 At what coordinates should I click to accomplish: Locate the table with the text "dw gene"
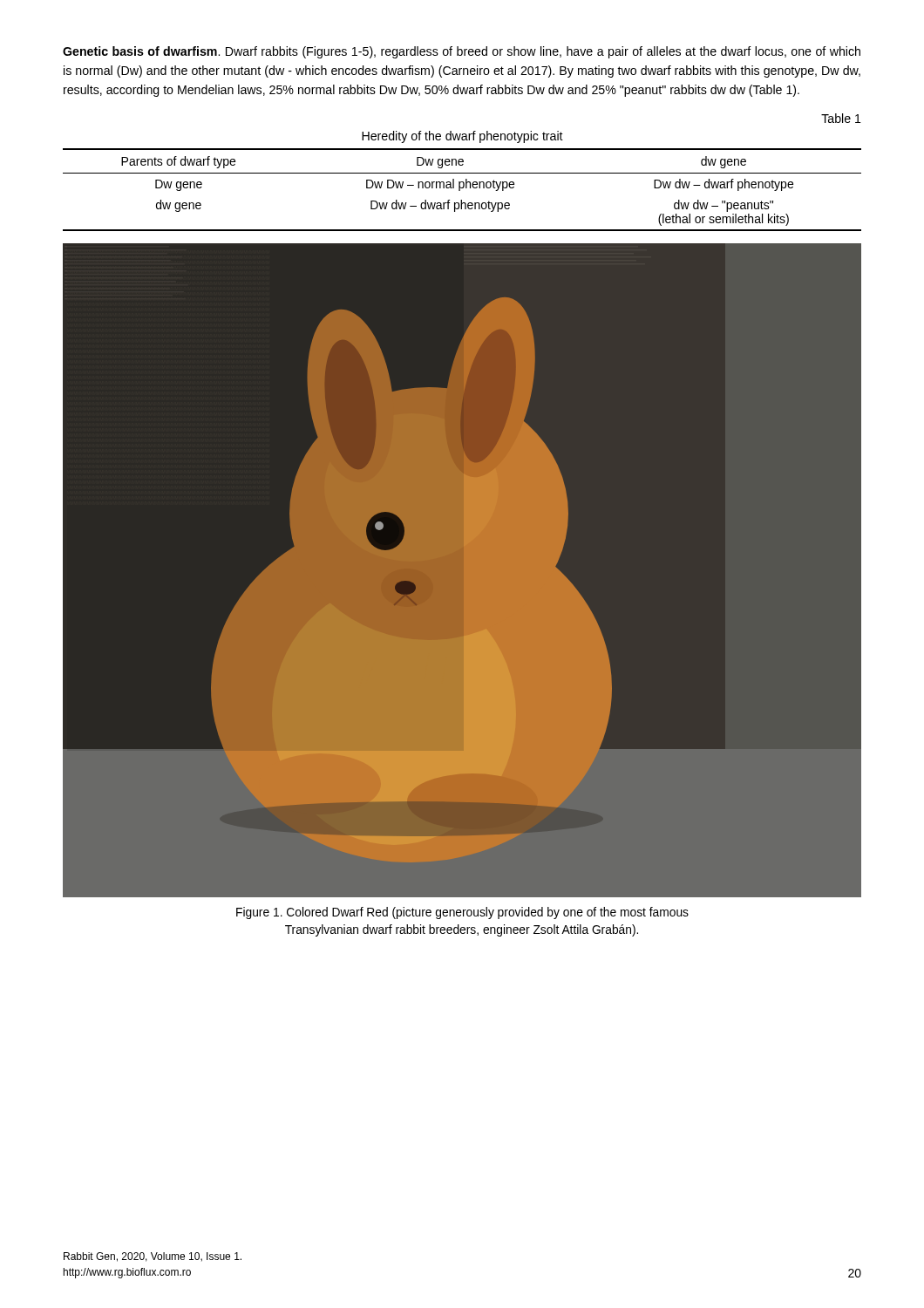[462, 190]
